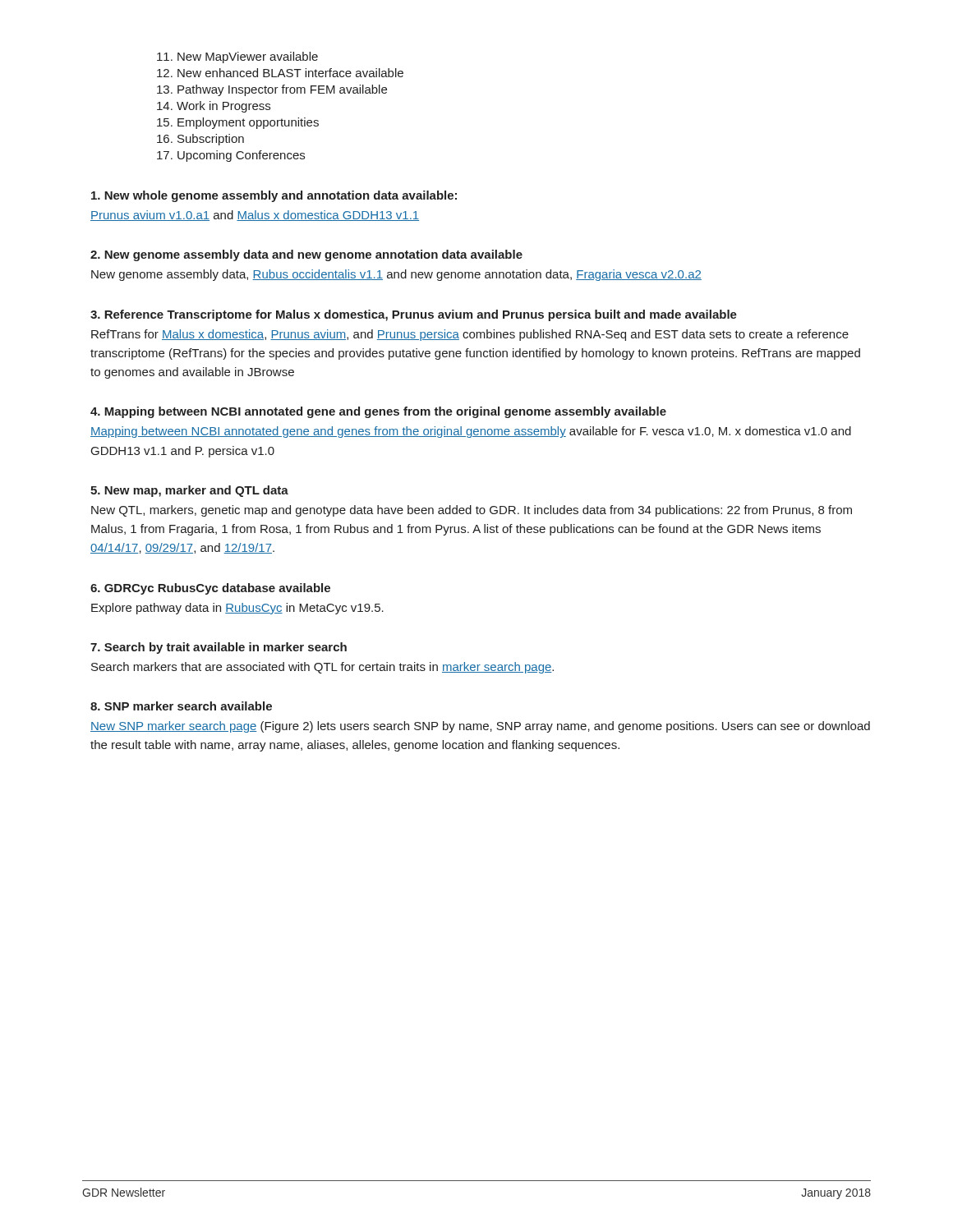This screenshot has width=953, height=1232.
Task: Find the block on this page that starts "New whole genome assembly"
Action: 274,196
